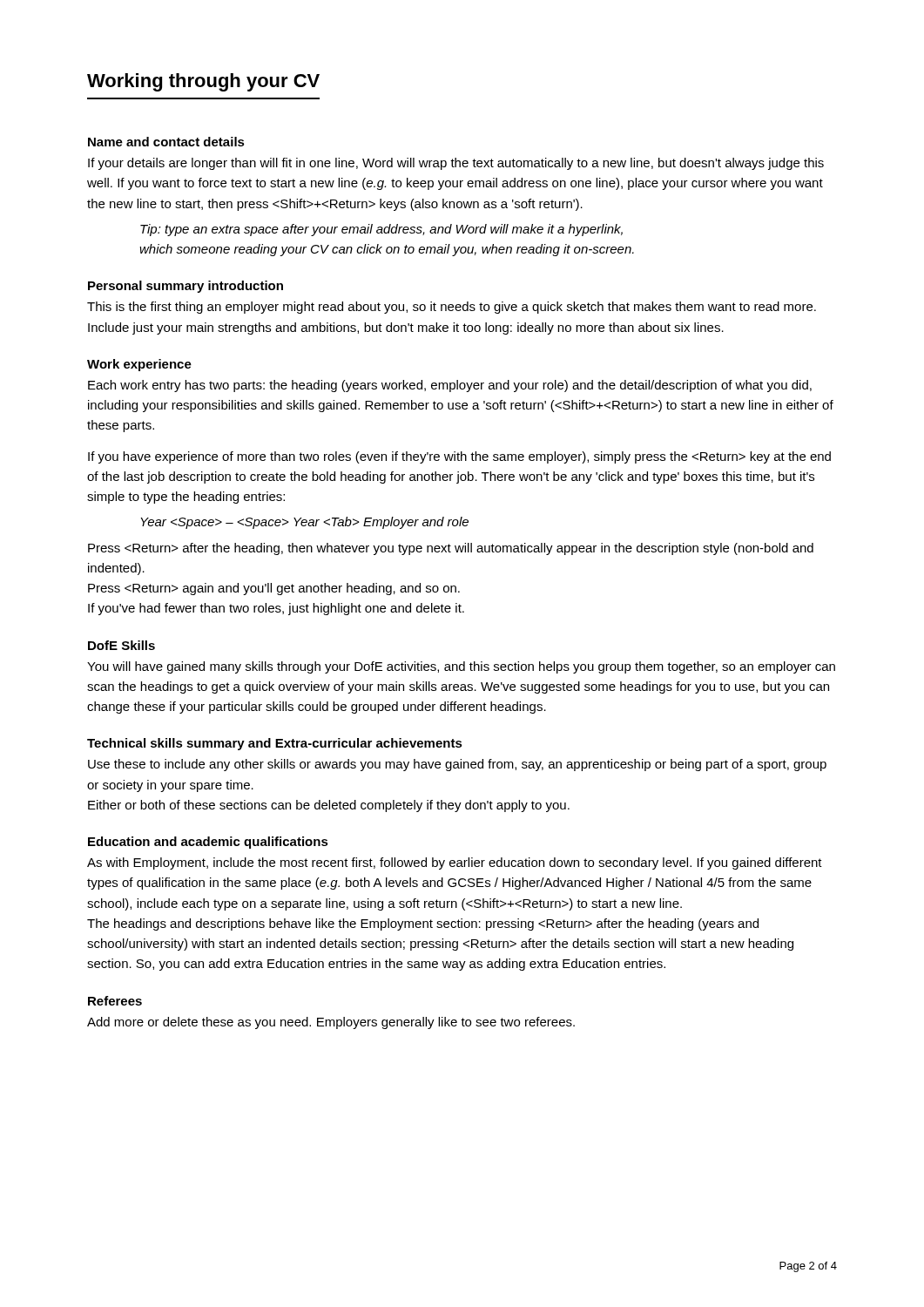924x1307 pixels.
Task: Select the text block containing "If your details are longer than will"
Action: (456, 183)
